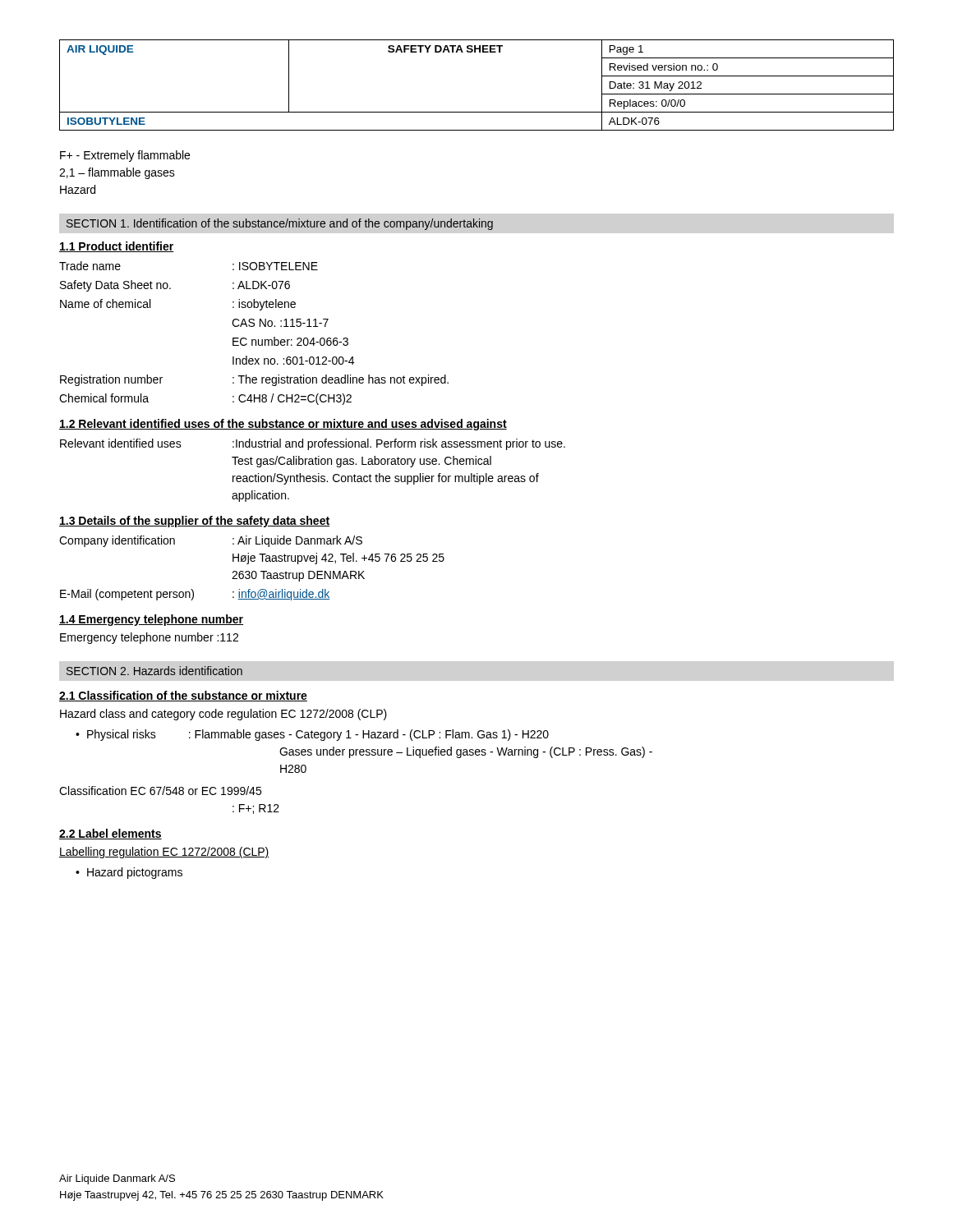
Task: Click on the table containing "Revised version no.: 0"
Action: tap(476, 85)
